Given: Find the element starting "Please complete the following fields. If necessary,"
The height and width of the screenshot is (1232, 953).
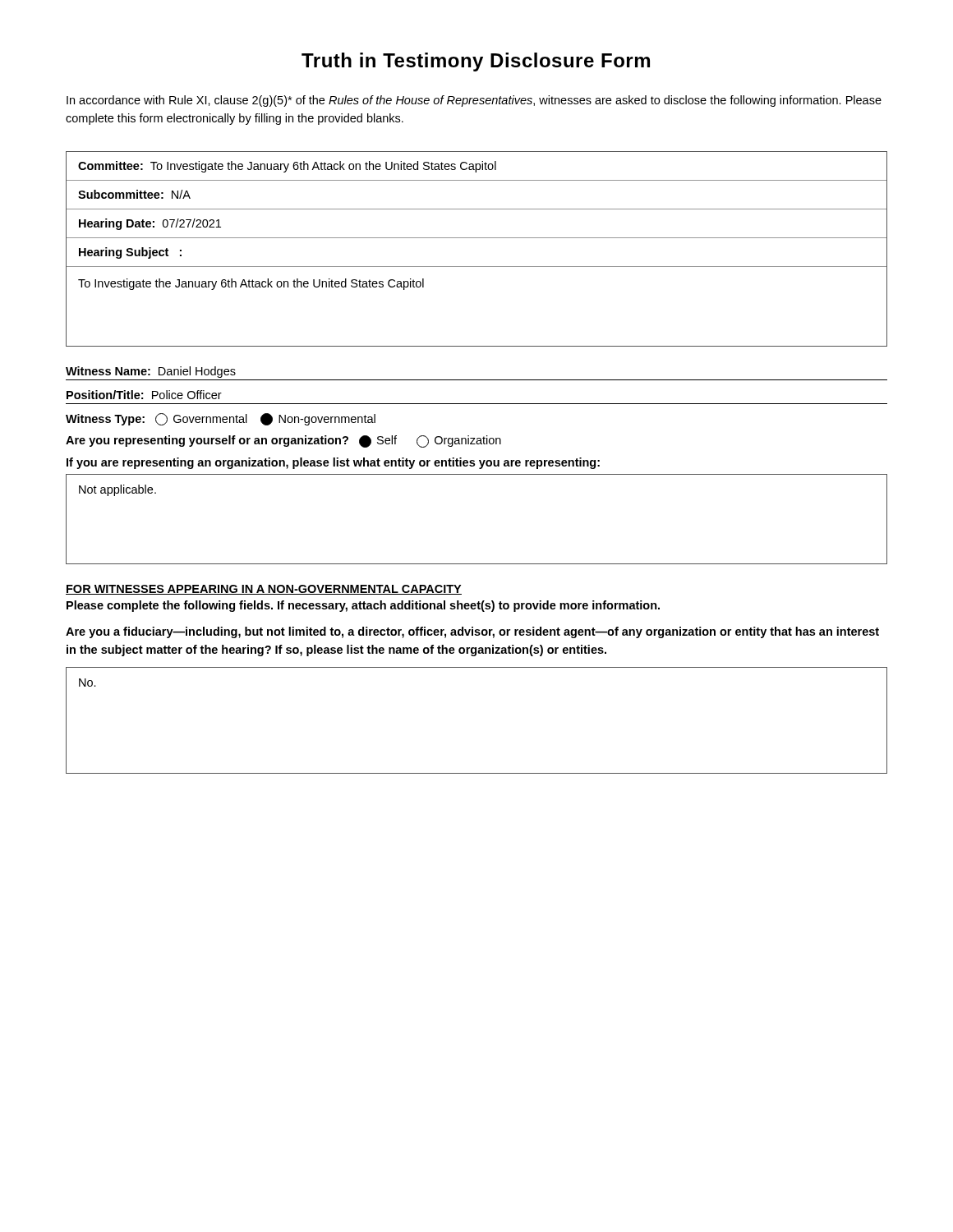Looking at the screenshot, I should click(363, 605).
